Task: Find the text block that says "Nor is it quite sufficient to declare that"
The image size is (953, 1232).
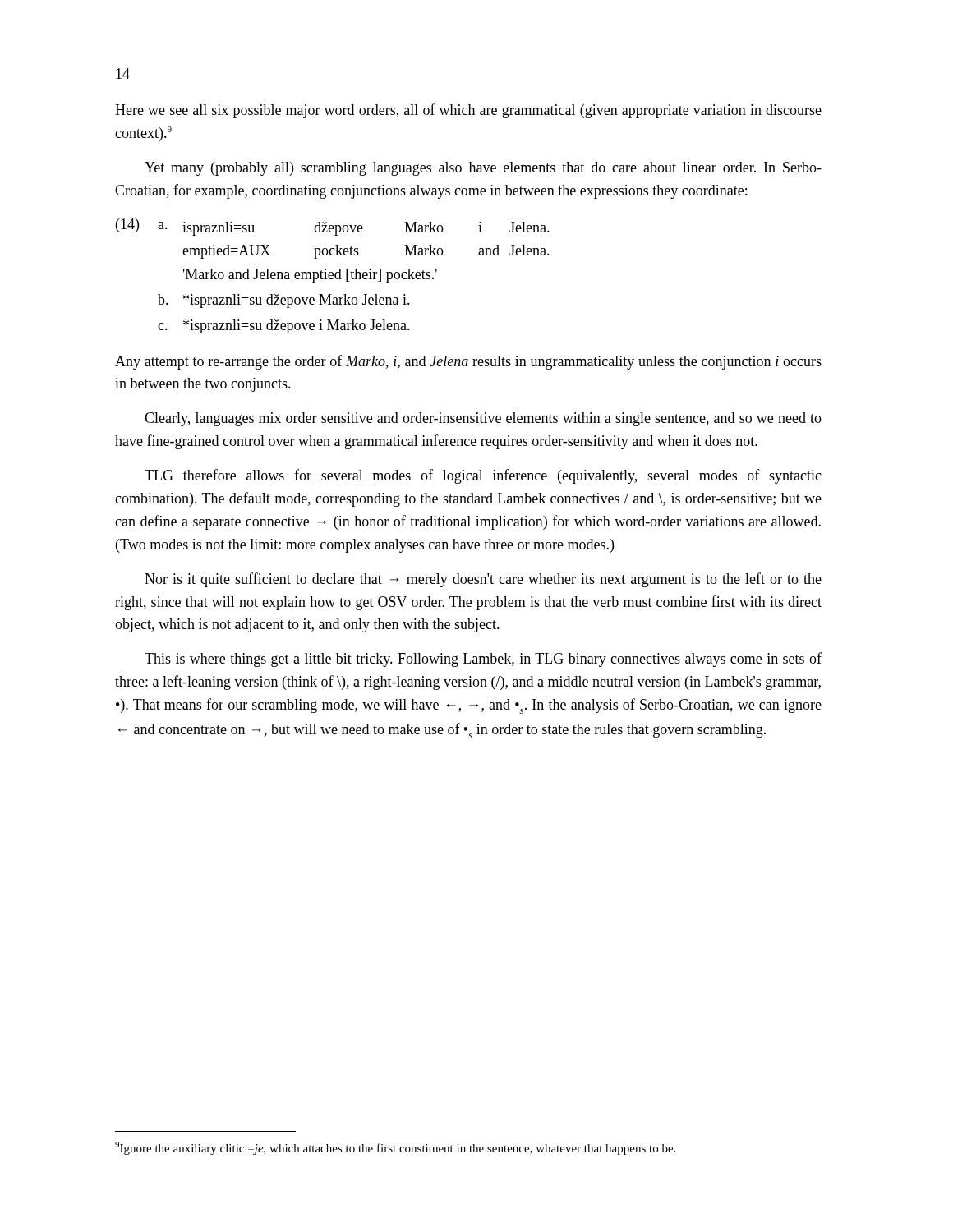Action: pyautogui.click(x=468, y=602)
